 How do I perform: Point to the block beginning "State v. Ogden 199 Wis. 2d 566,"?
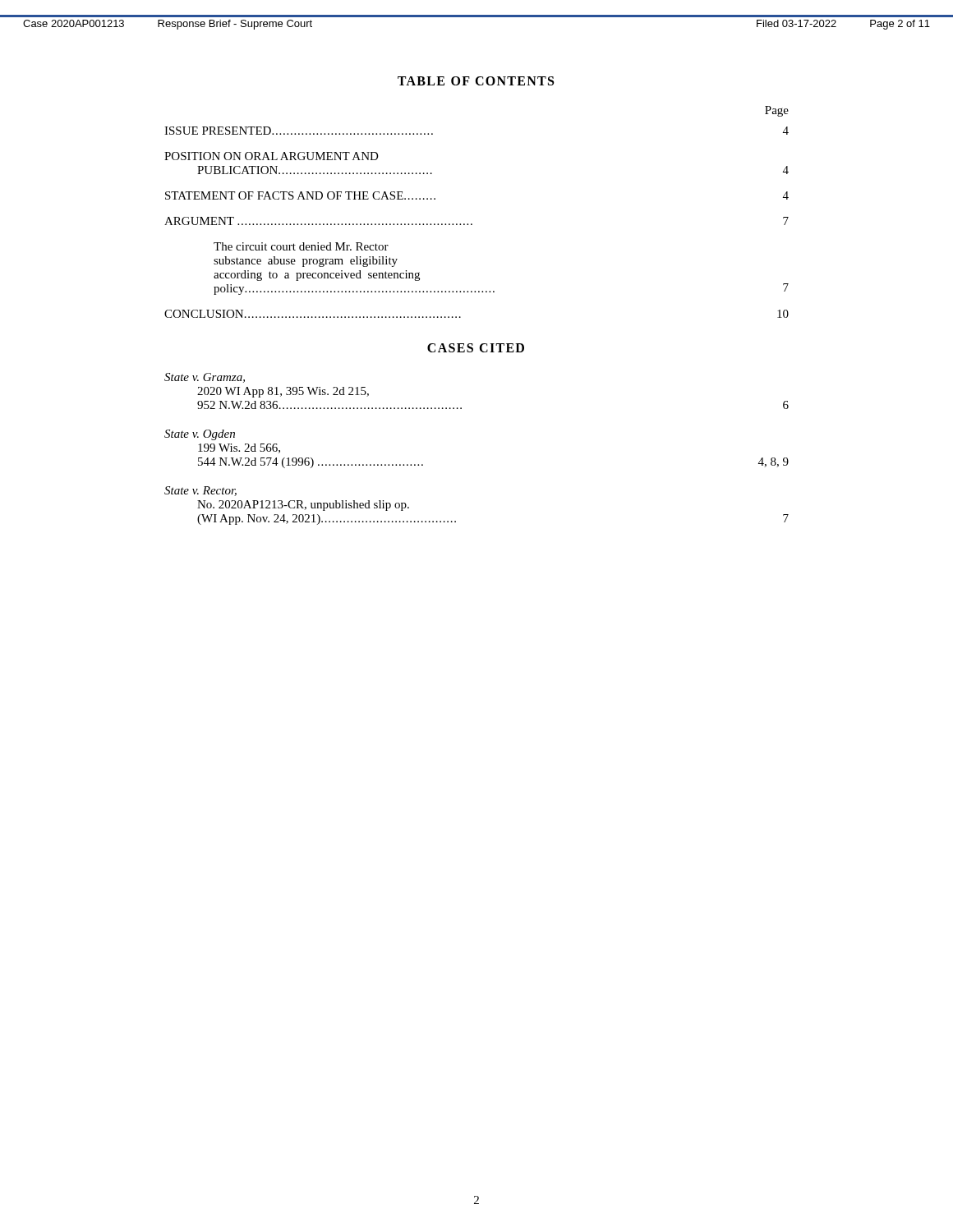200,435
